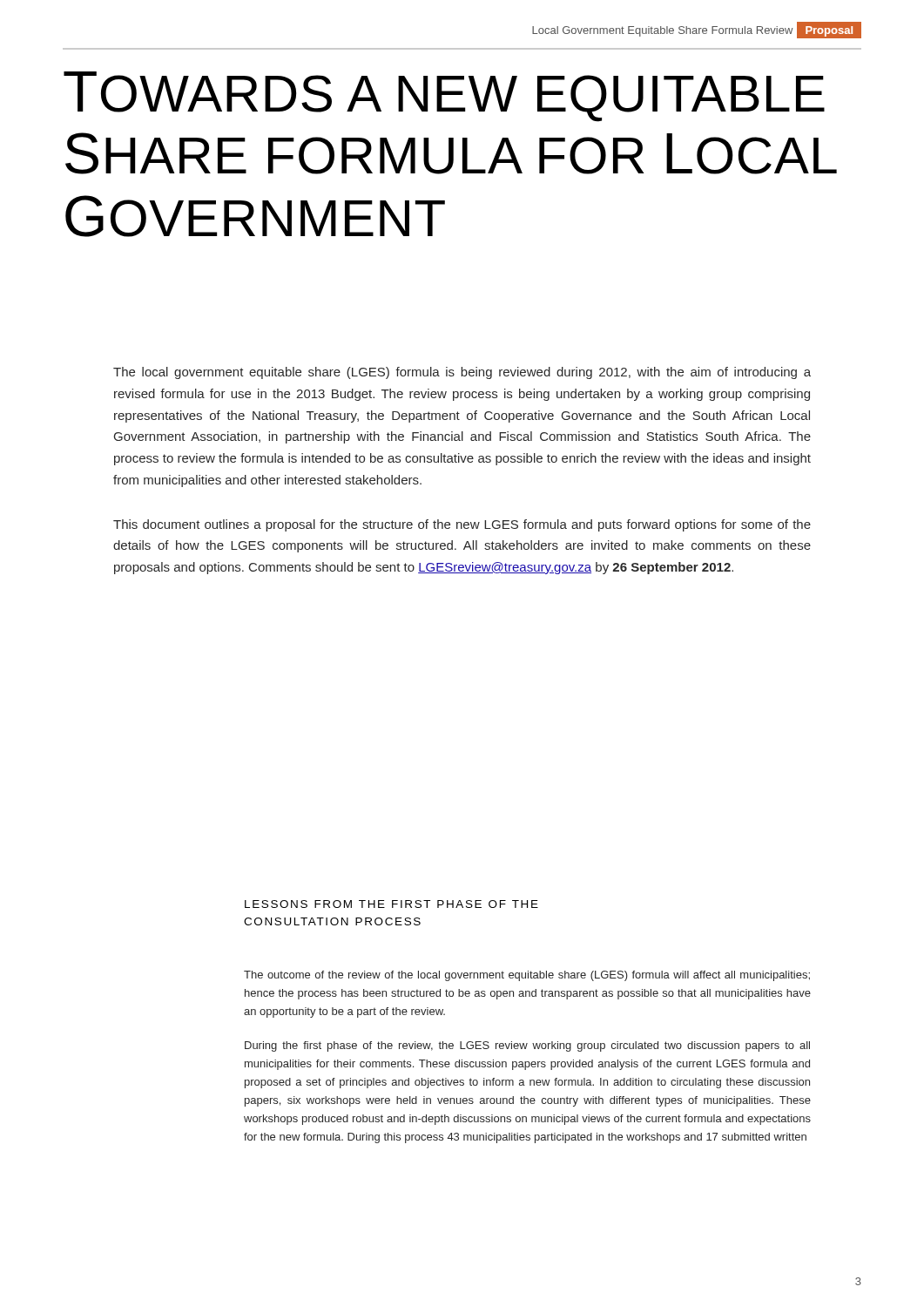The image size is (924, 1307).
Task: Where is the title that starts "TOWARDS A NEW EQUITABLE SHARE FORMULA FOR LOCAL"?
Action: 462,154
